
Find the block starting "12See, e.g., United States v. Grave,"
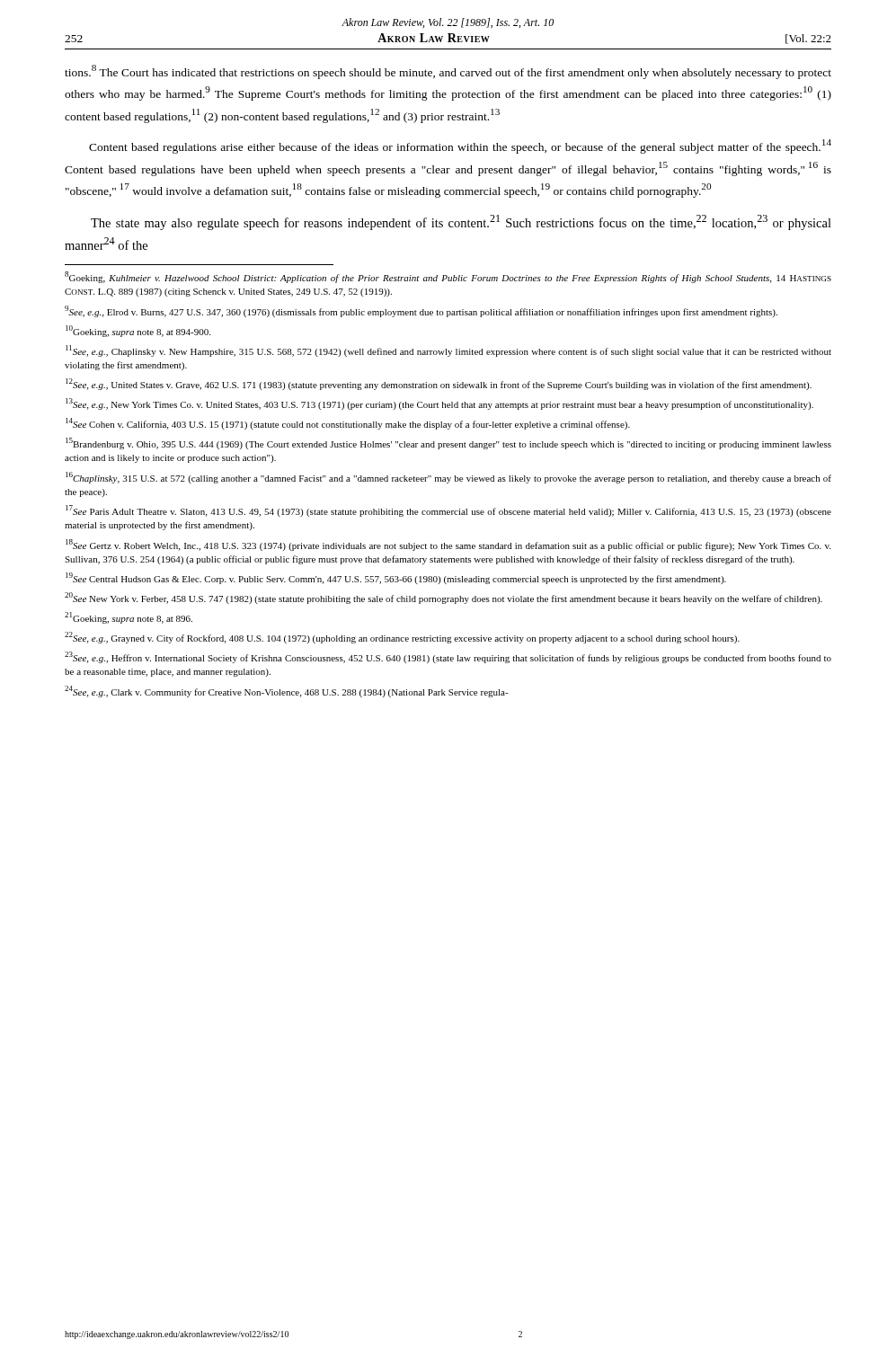(x=438, y=383)
